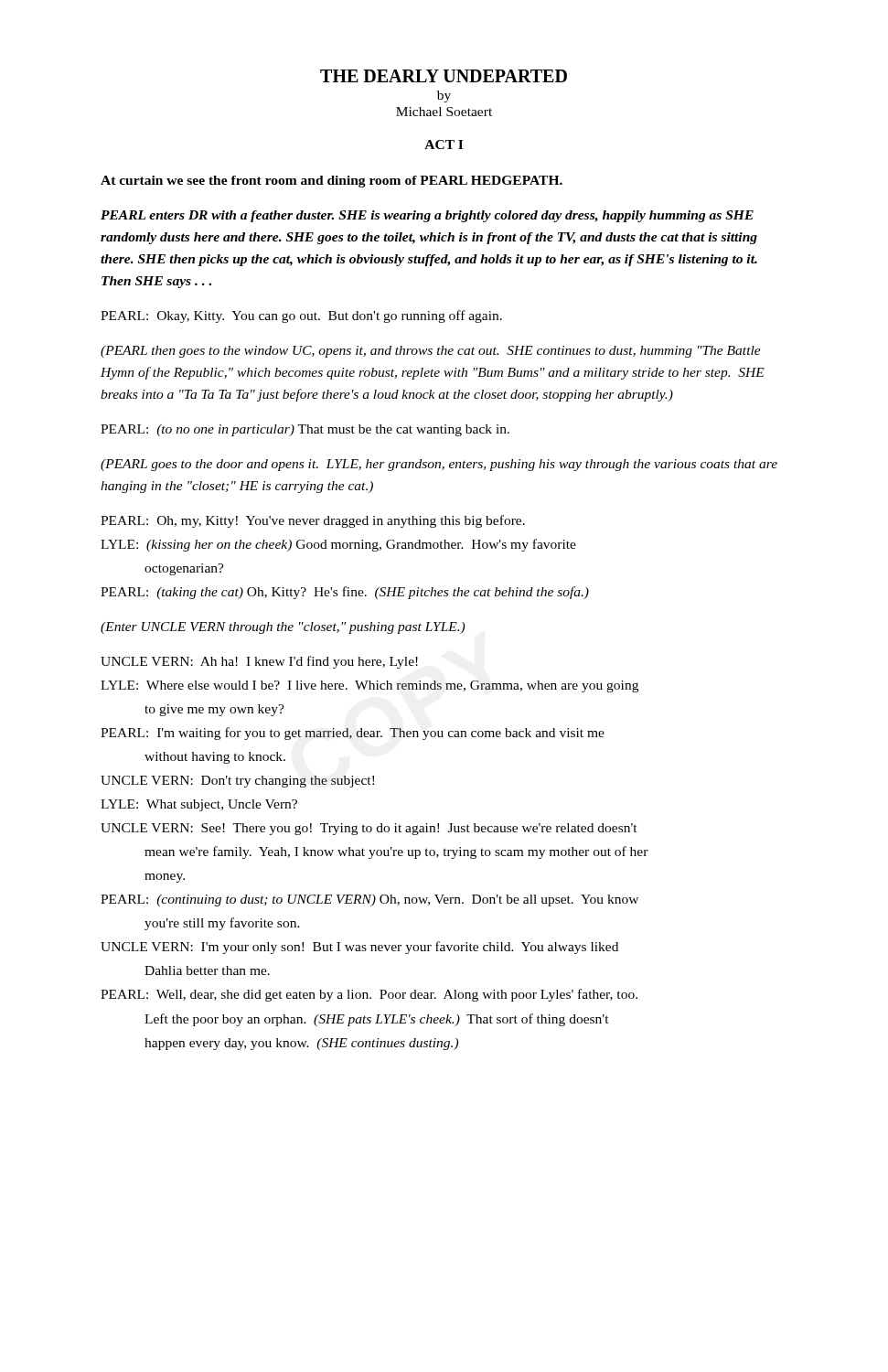This screenshot has height=1372, width=888.
Task: Point to the block beginning "At curtain we see the front room"
Action: (332, 180)
